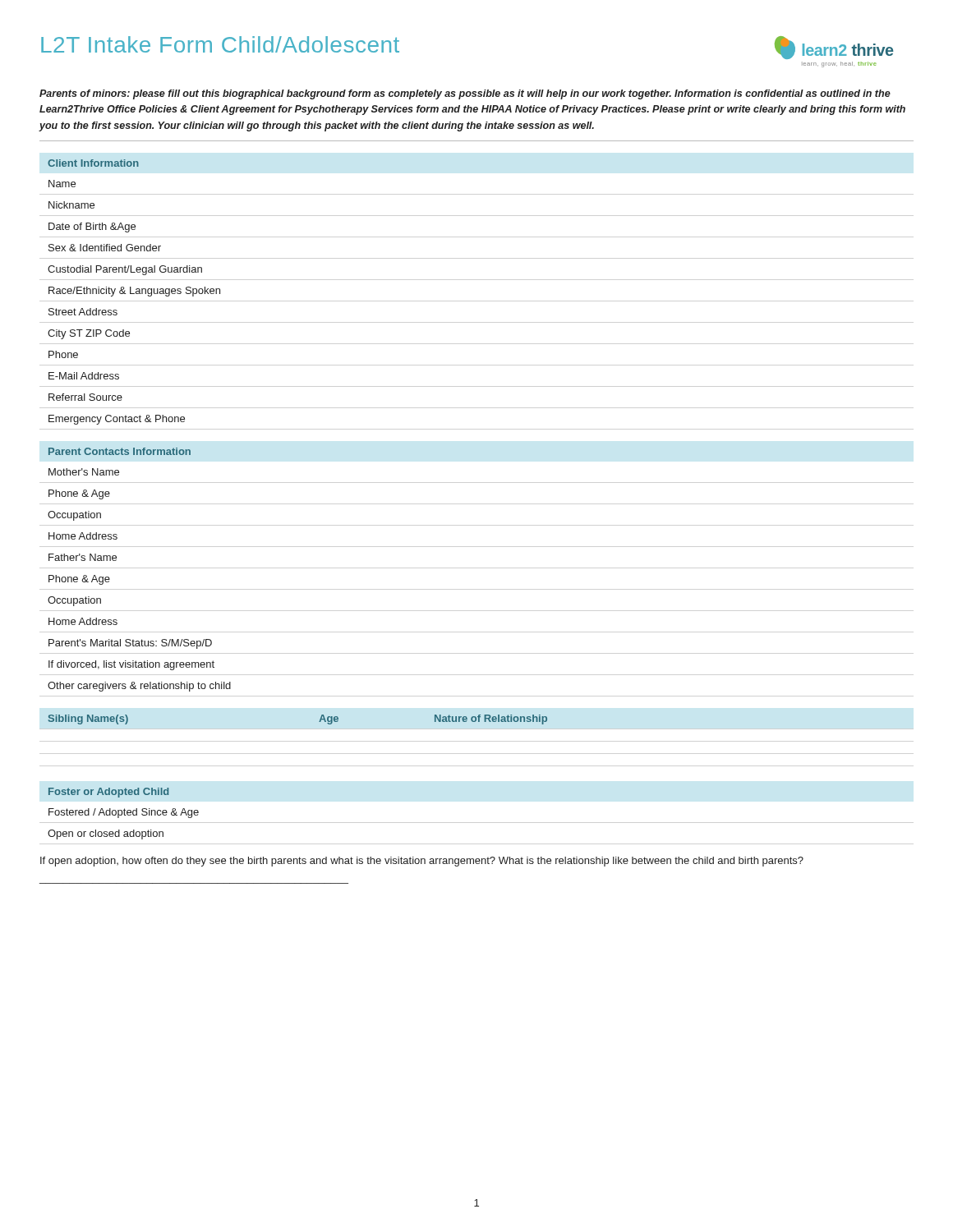Locate the table with the text "Nature of Relationship"
The image size is (953, 1232).
point(476,737)
